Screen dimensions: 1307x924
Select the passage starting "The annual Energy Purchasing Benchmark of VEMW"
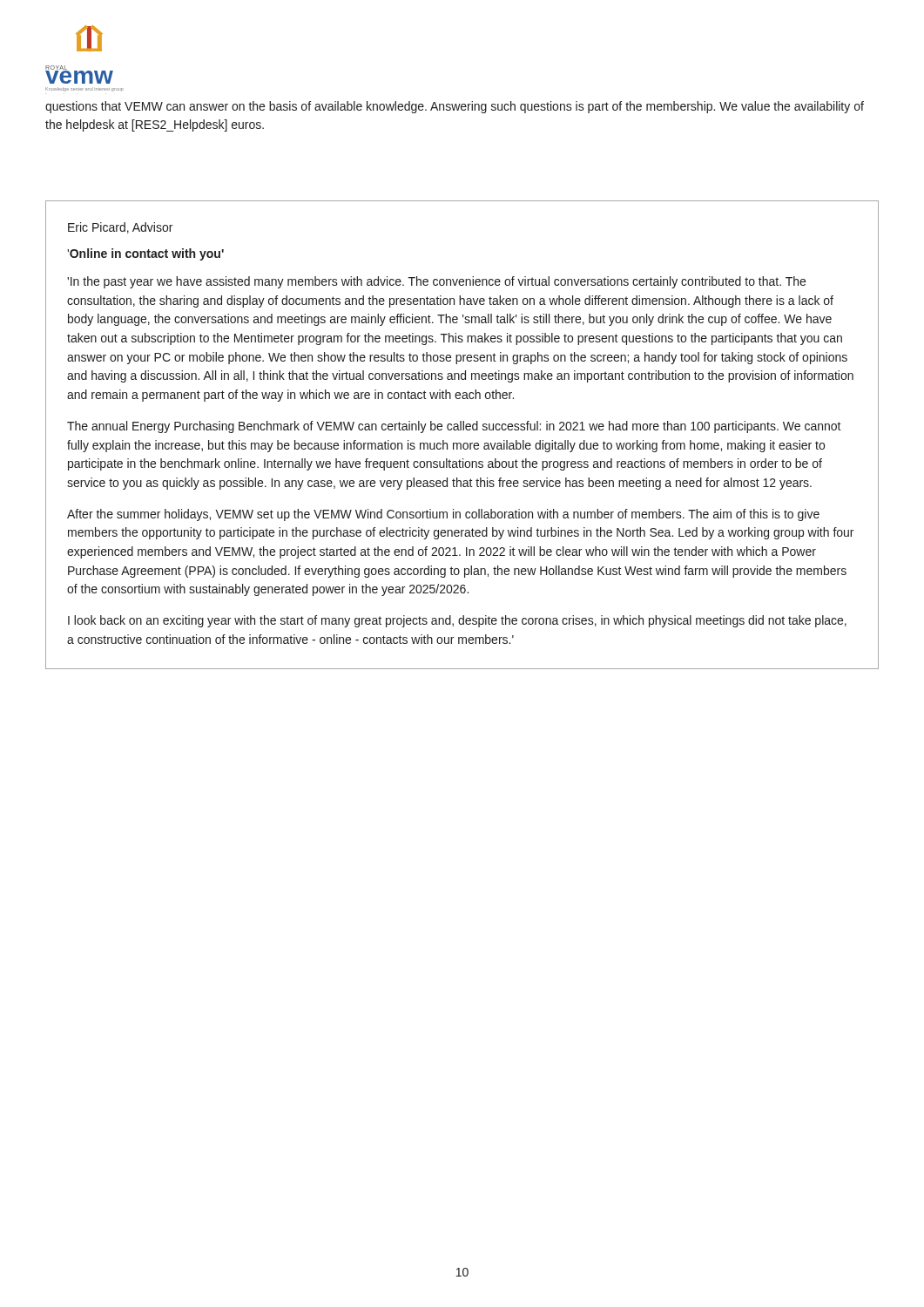(x=454, y=454)
